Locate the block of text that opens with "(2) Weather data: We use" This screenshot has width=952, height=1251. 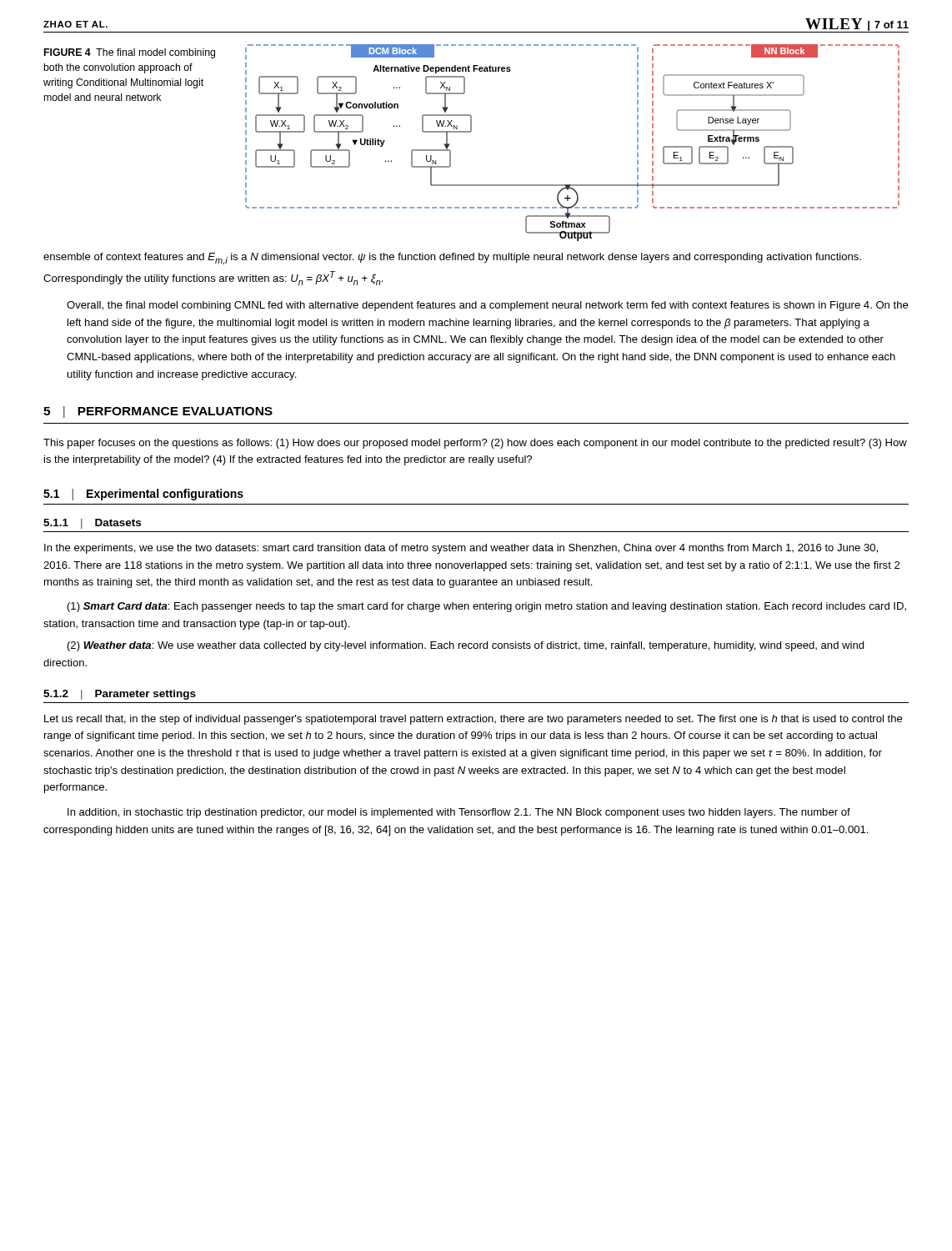(x=454, y=654)
